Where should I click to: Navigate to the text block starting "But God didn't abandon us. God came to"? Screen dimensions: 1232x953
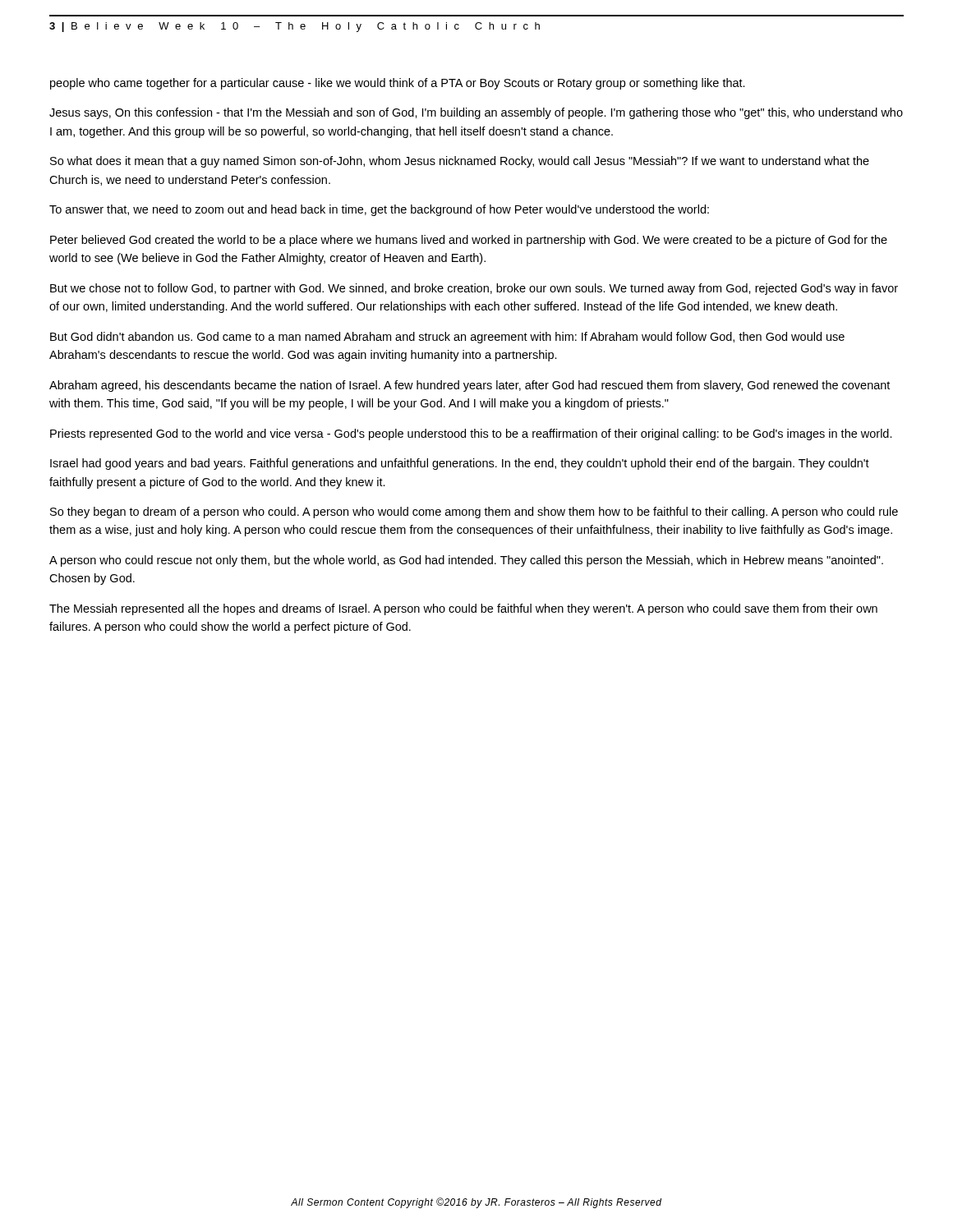(x=447, y=346)
